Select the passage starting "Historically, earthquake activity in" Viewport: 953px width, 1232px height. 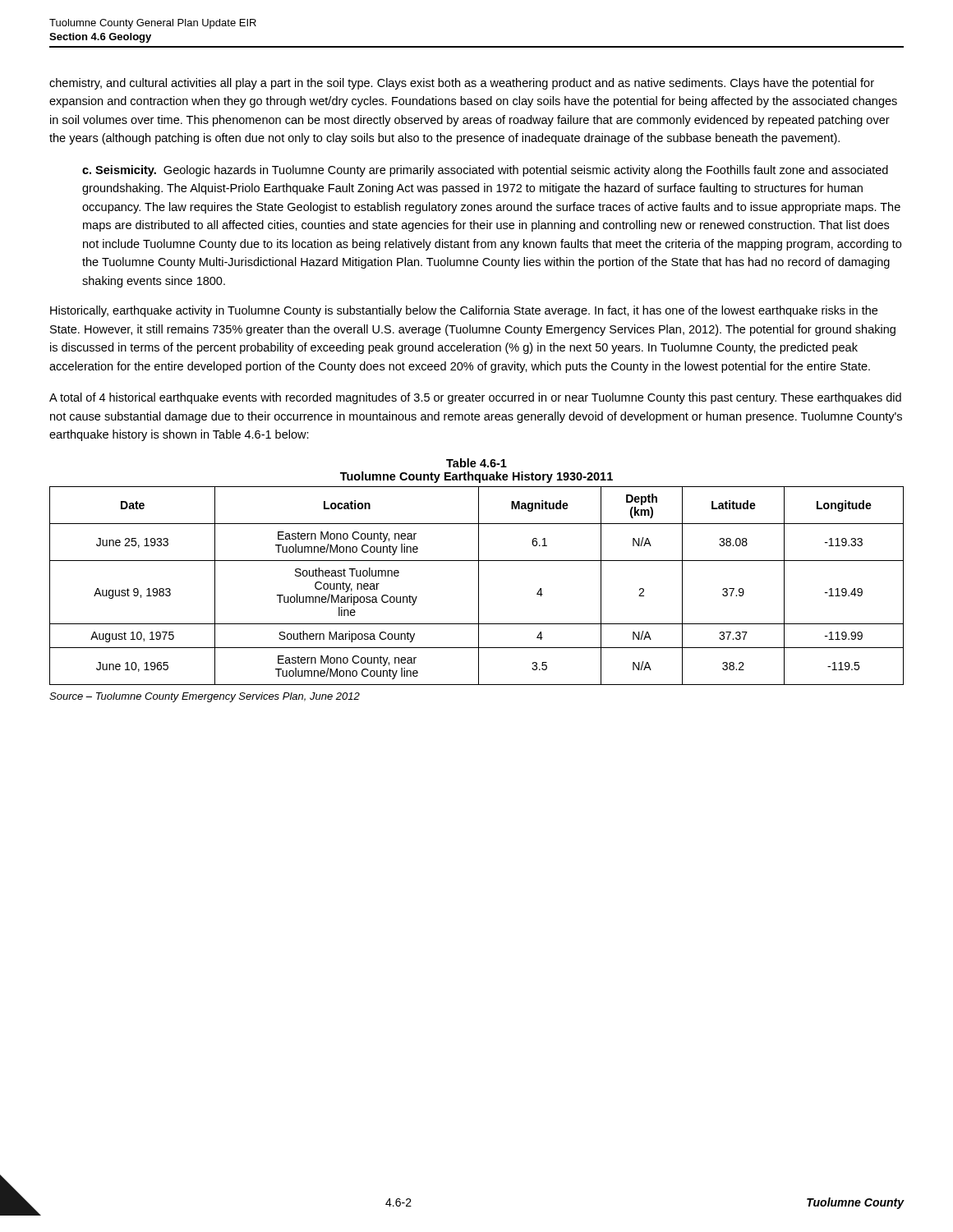coord(473,338)
